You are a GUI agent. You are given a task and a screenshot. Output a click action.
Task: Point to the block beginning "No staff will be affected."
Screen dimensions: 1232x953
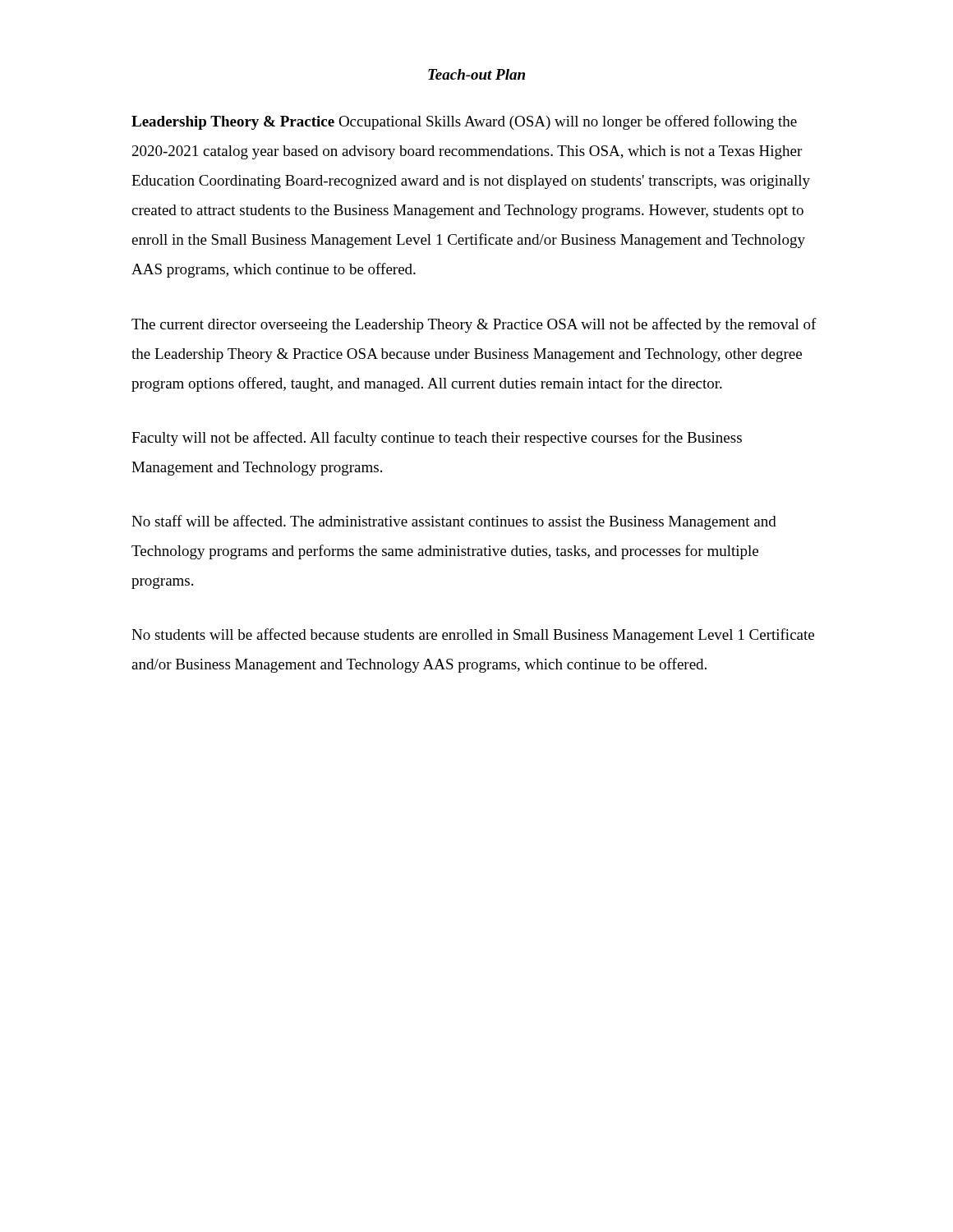[454, 551]
